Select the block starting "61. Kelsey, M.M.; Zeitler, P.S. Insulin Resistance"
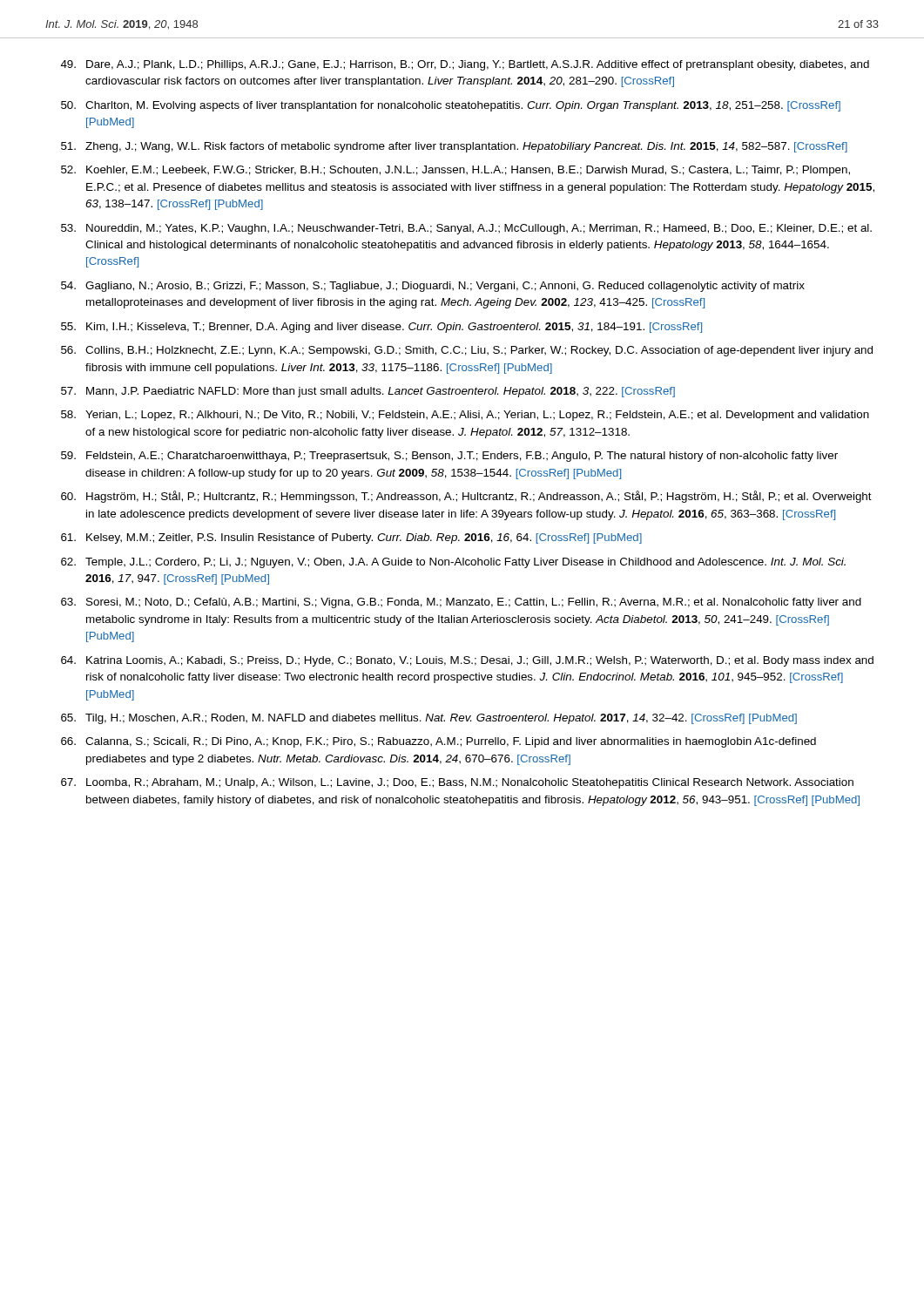Viewport: 924px width, 1307px height. click(x=462, y=537)
